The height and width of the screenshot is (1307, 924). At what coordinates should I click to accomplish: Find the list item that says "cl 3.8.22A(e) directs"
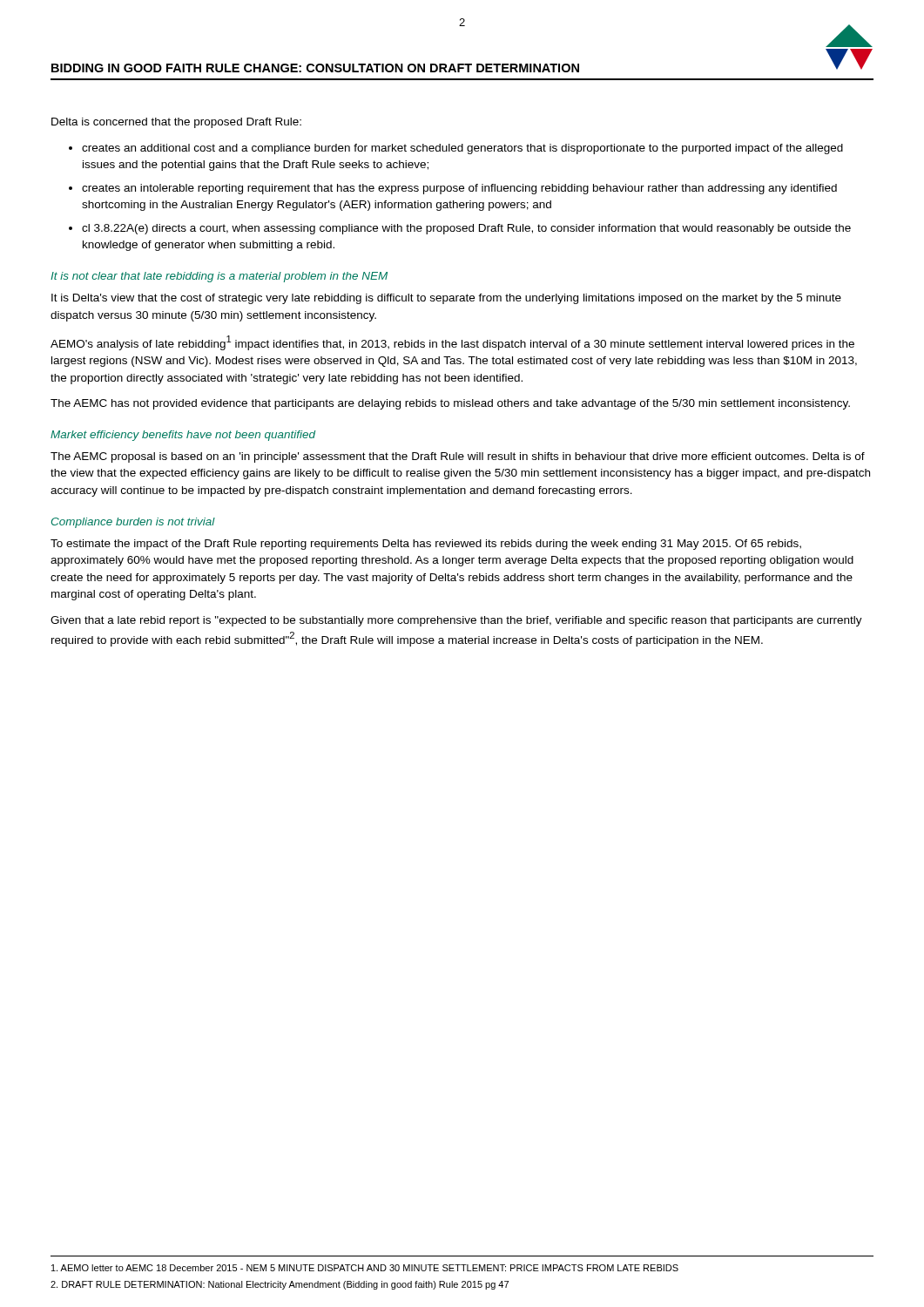pyautogui.click(x=466, y=236)
